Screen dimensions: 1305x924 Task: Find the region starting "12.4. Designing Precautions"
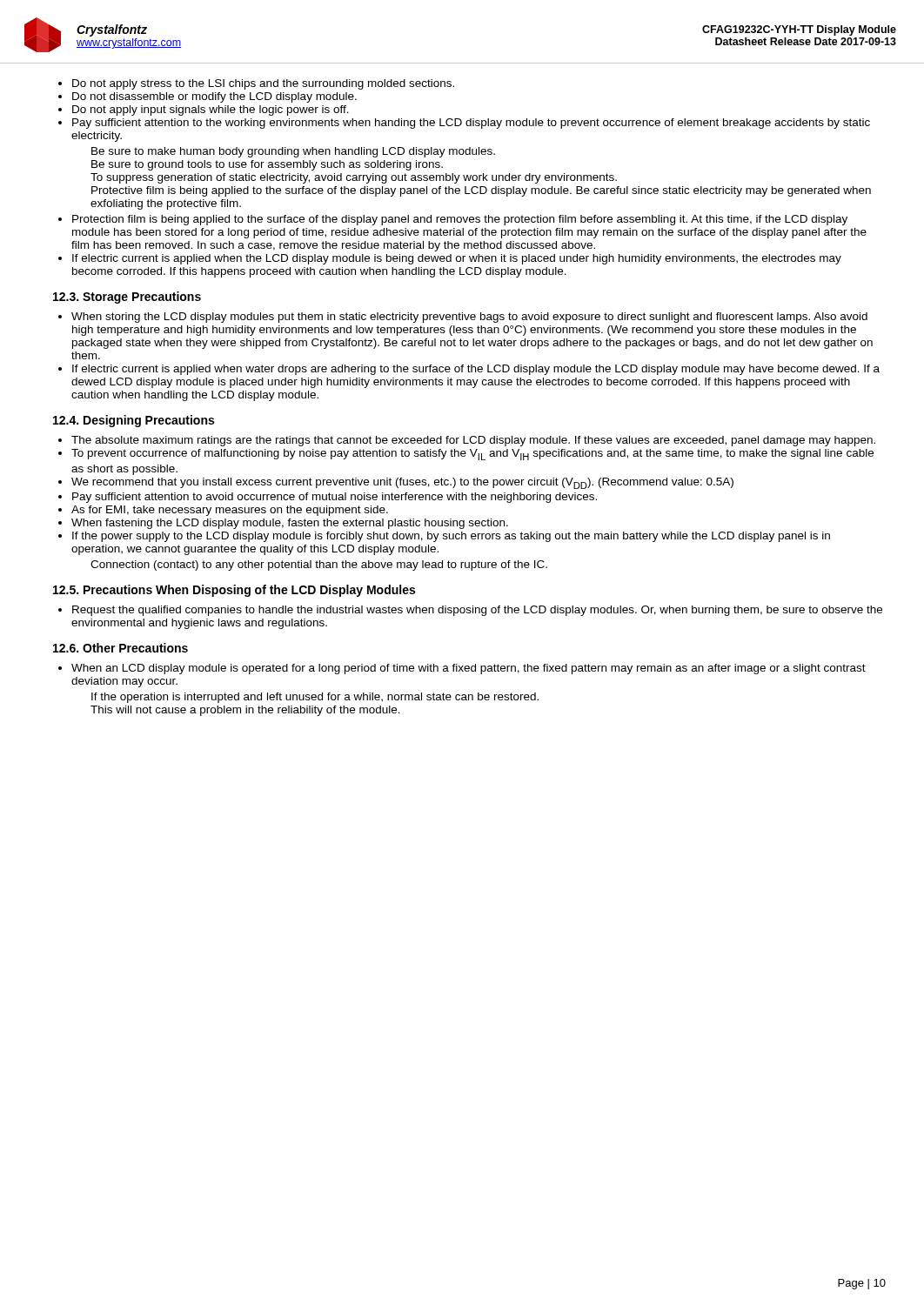click(x=133, y=420)
